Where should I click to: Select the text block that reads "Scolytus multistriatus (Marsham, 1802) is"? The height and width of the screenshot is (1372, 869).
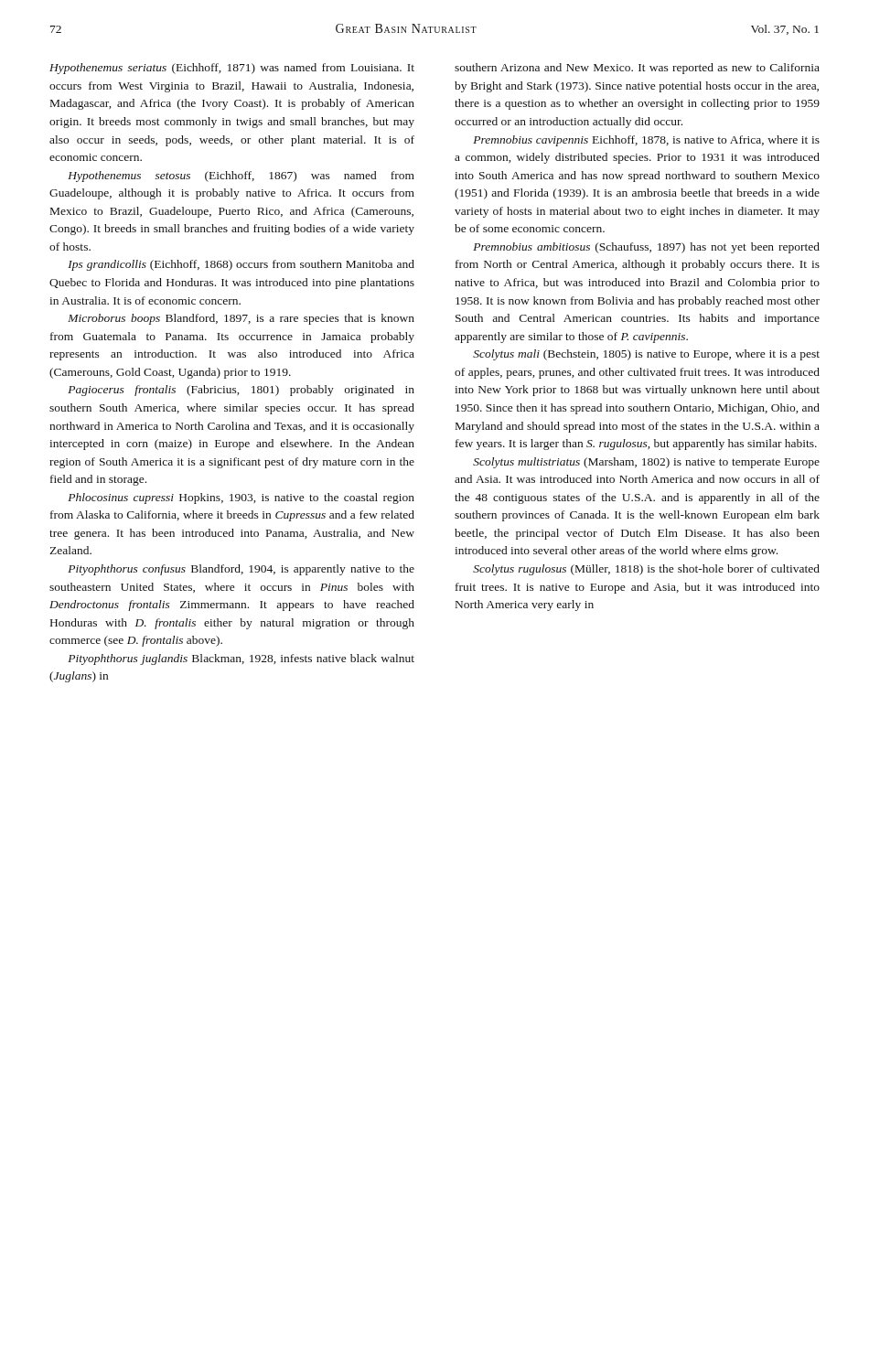tap(637, 506)
